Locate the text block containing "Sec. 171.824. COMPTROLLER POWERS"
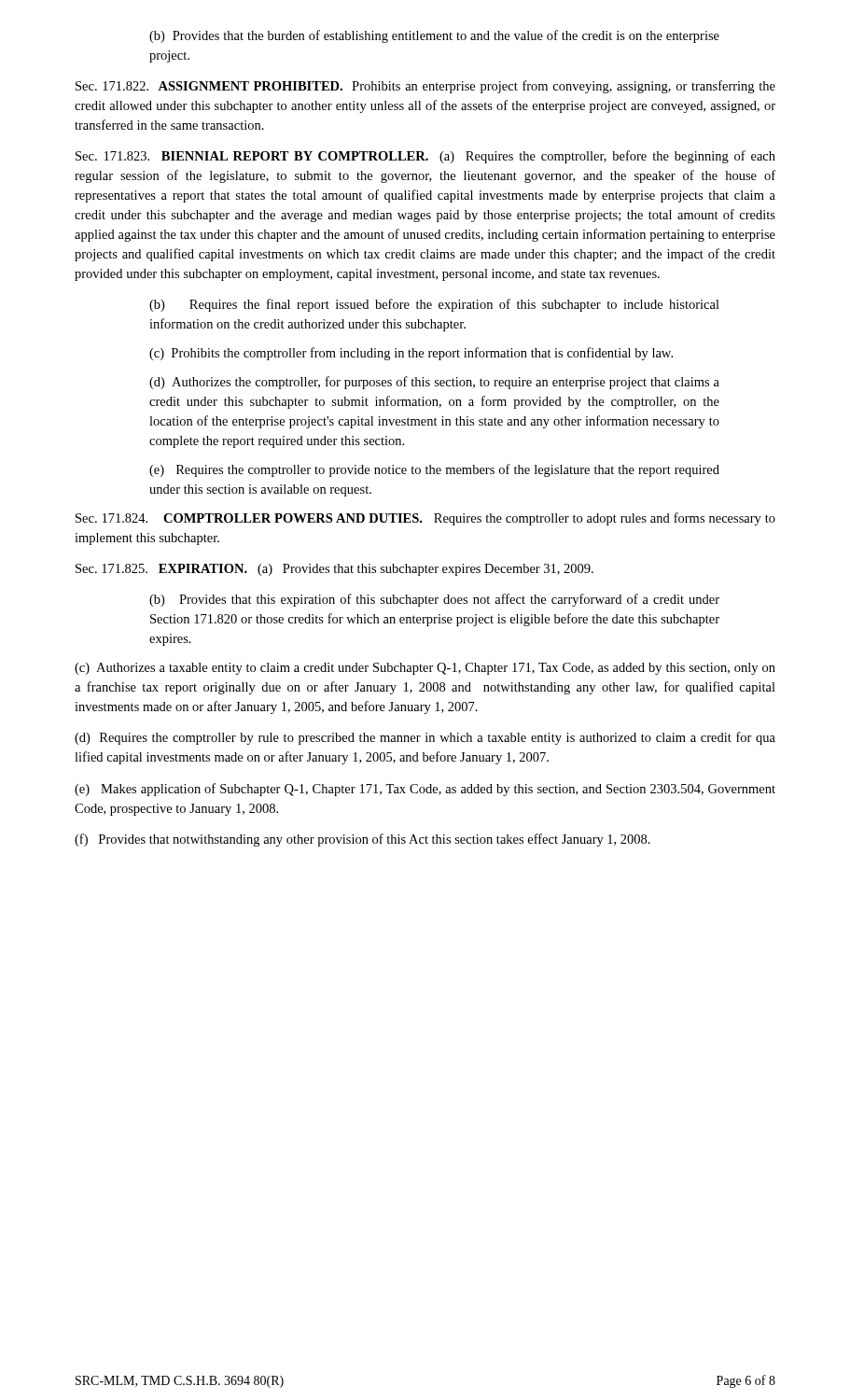Viewport: 850px width, 1400px height. [x=425, y=528]
